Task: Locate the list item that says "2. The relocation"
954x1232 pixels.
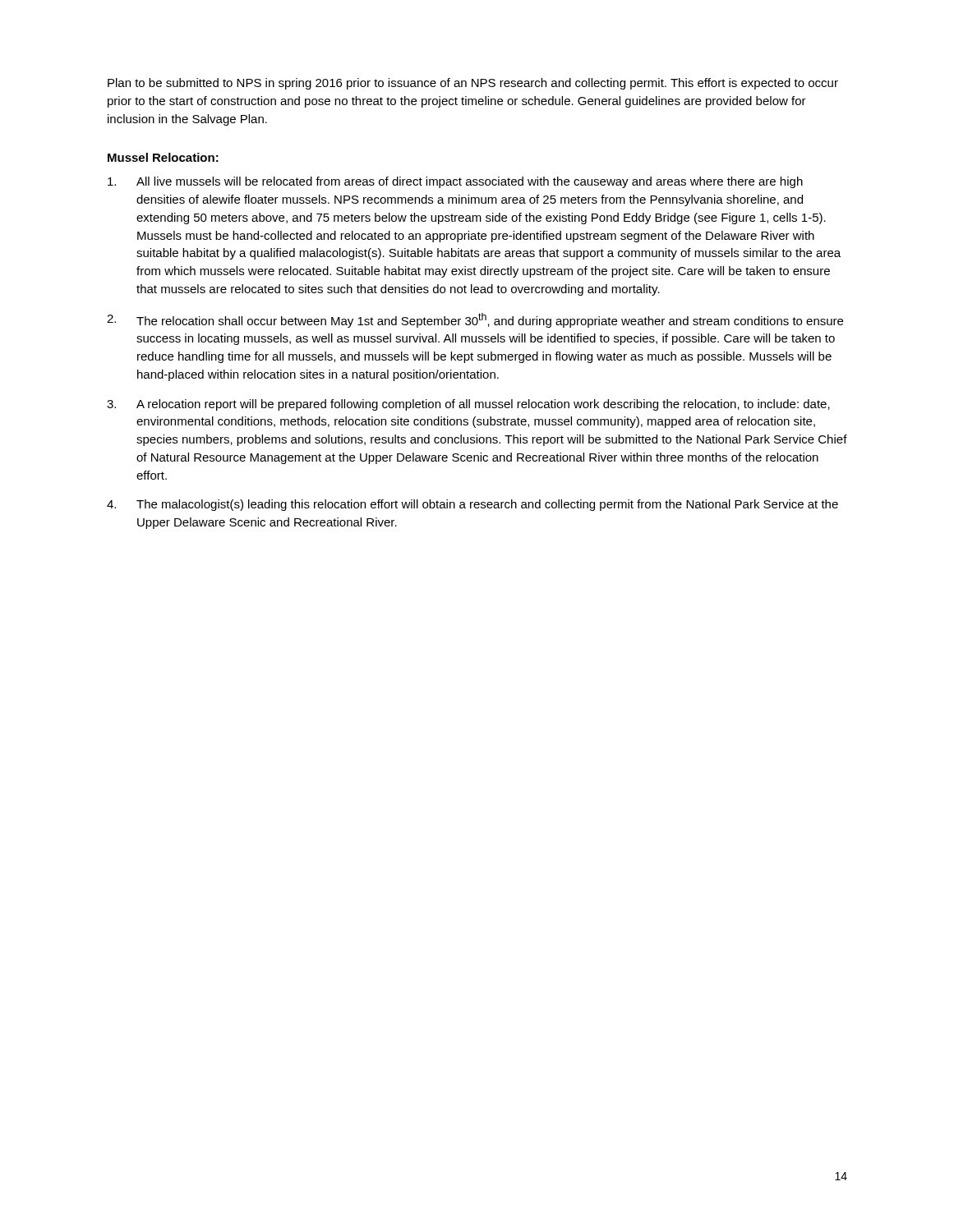Action: coord(477,346)
